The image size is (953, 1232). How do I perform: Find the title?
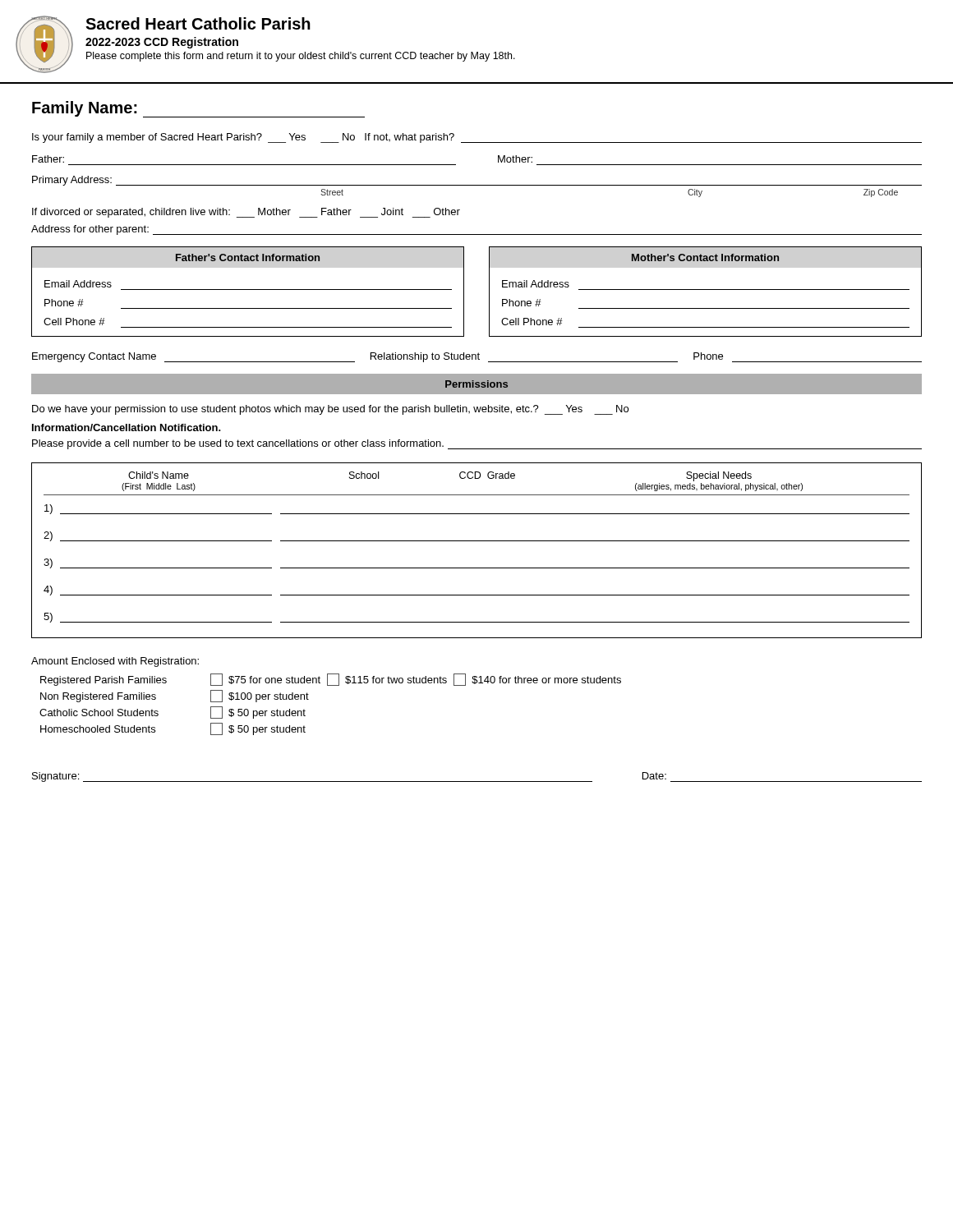(198, 108)
